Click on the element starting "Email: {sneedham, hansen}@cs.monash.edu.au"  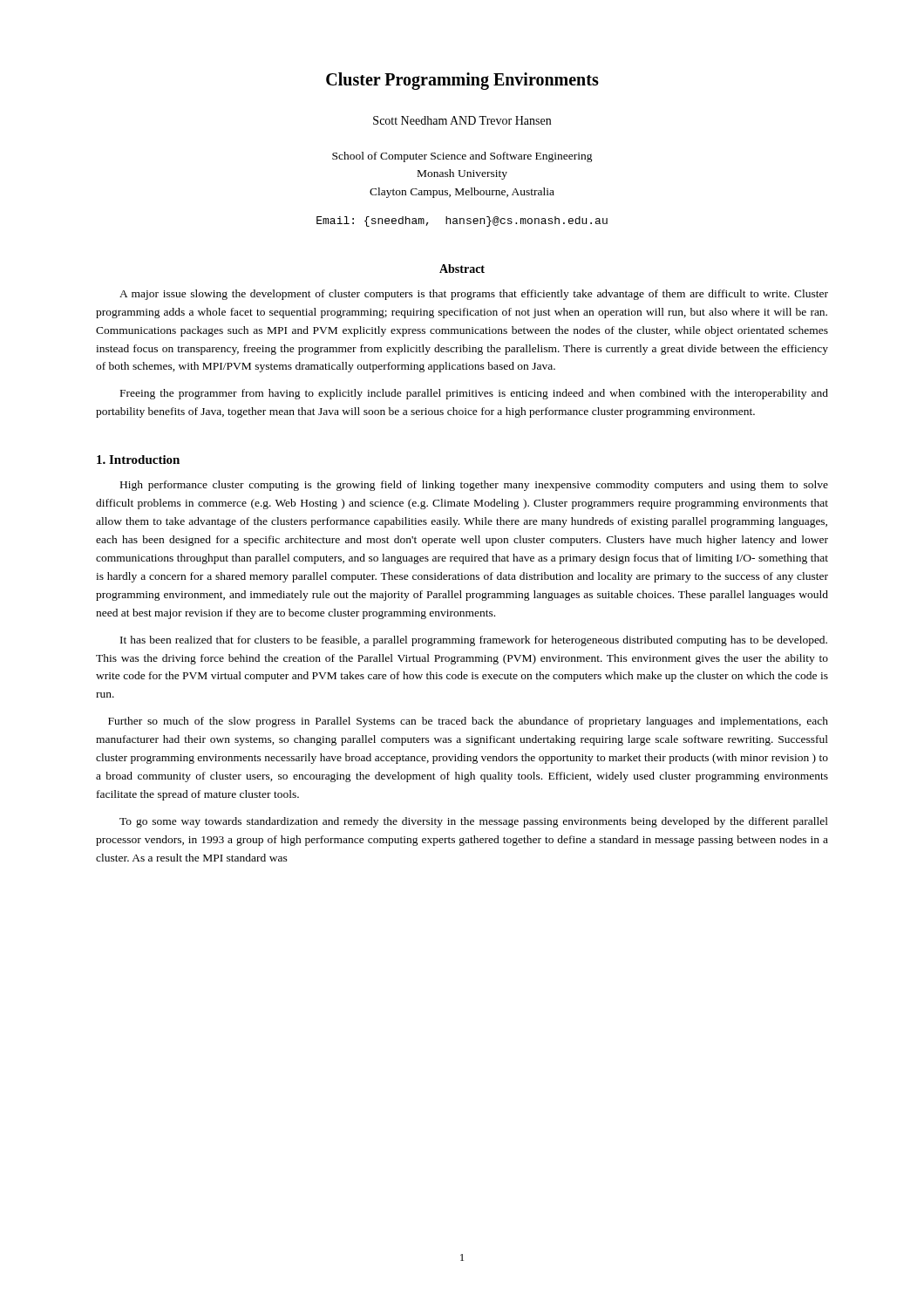coord(462,221)
